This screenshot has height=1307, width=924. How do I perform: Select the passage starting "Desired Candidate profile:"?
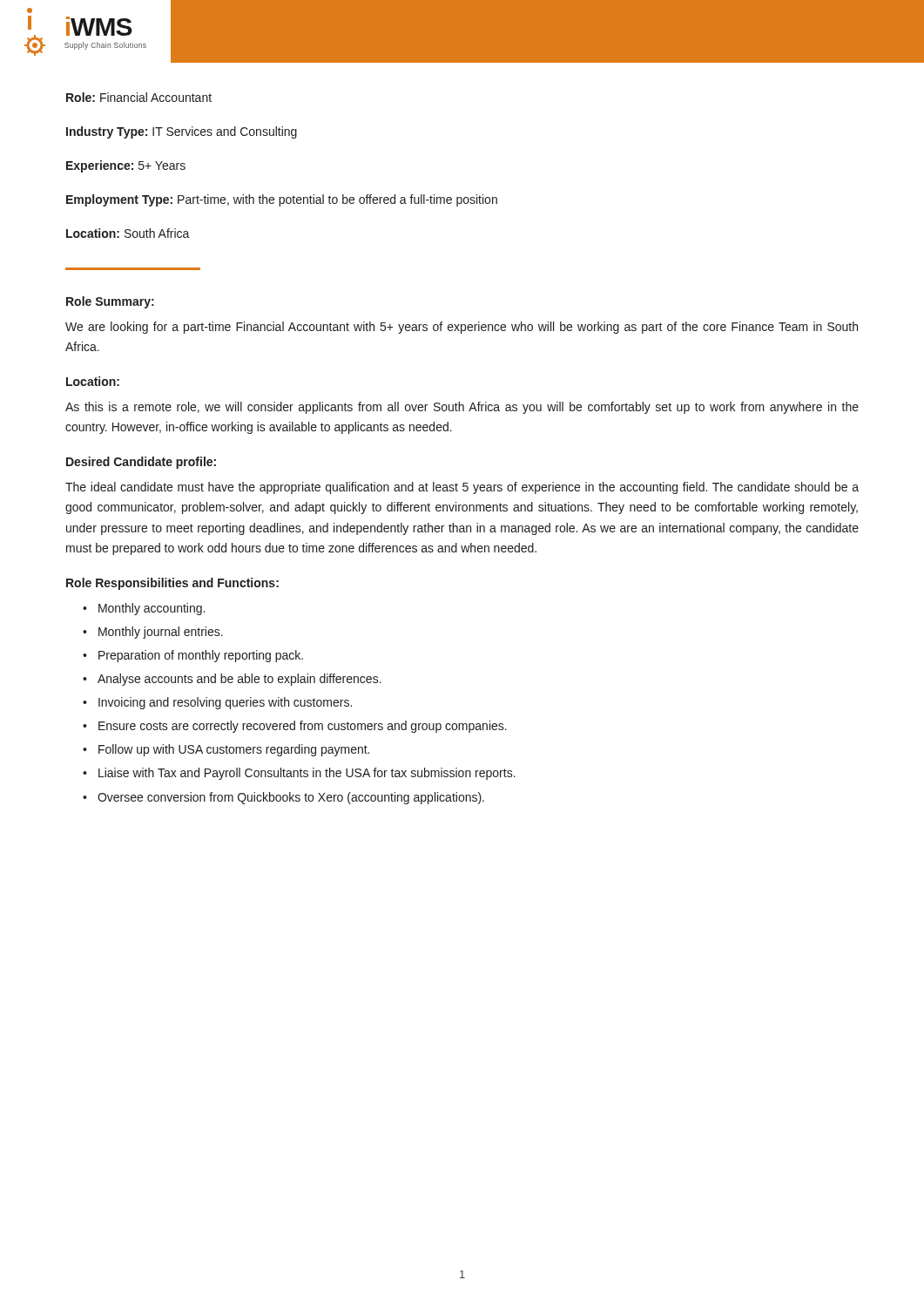point(141,462)
